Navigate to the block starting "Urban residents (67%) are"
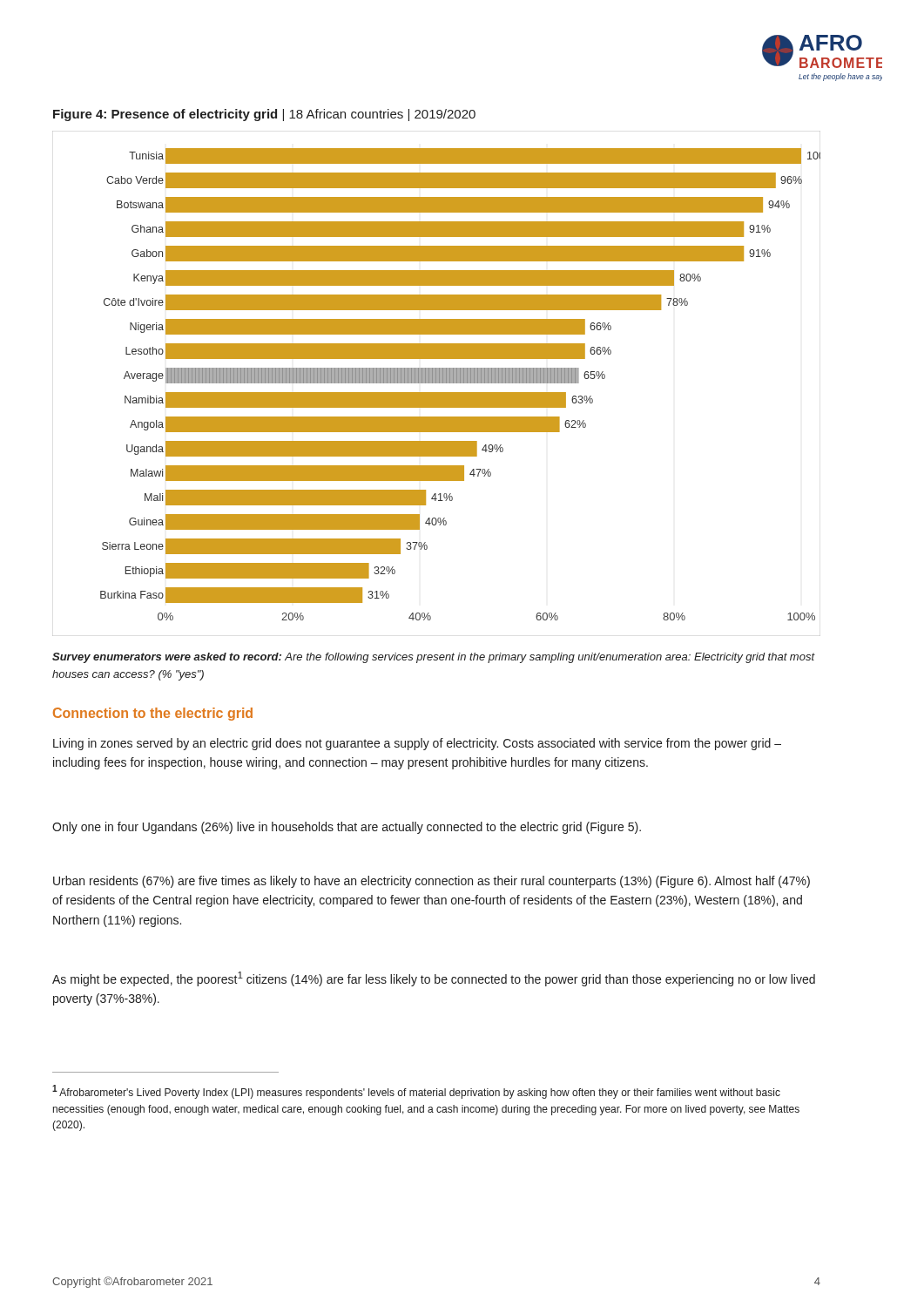This screenshot has width=924, height=1307. (431, 900)
